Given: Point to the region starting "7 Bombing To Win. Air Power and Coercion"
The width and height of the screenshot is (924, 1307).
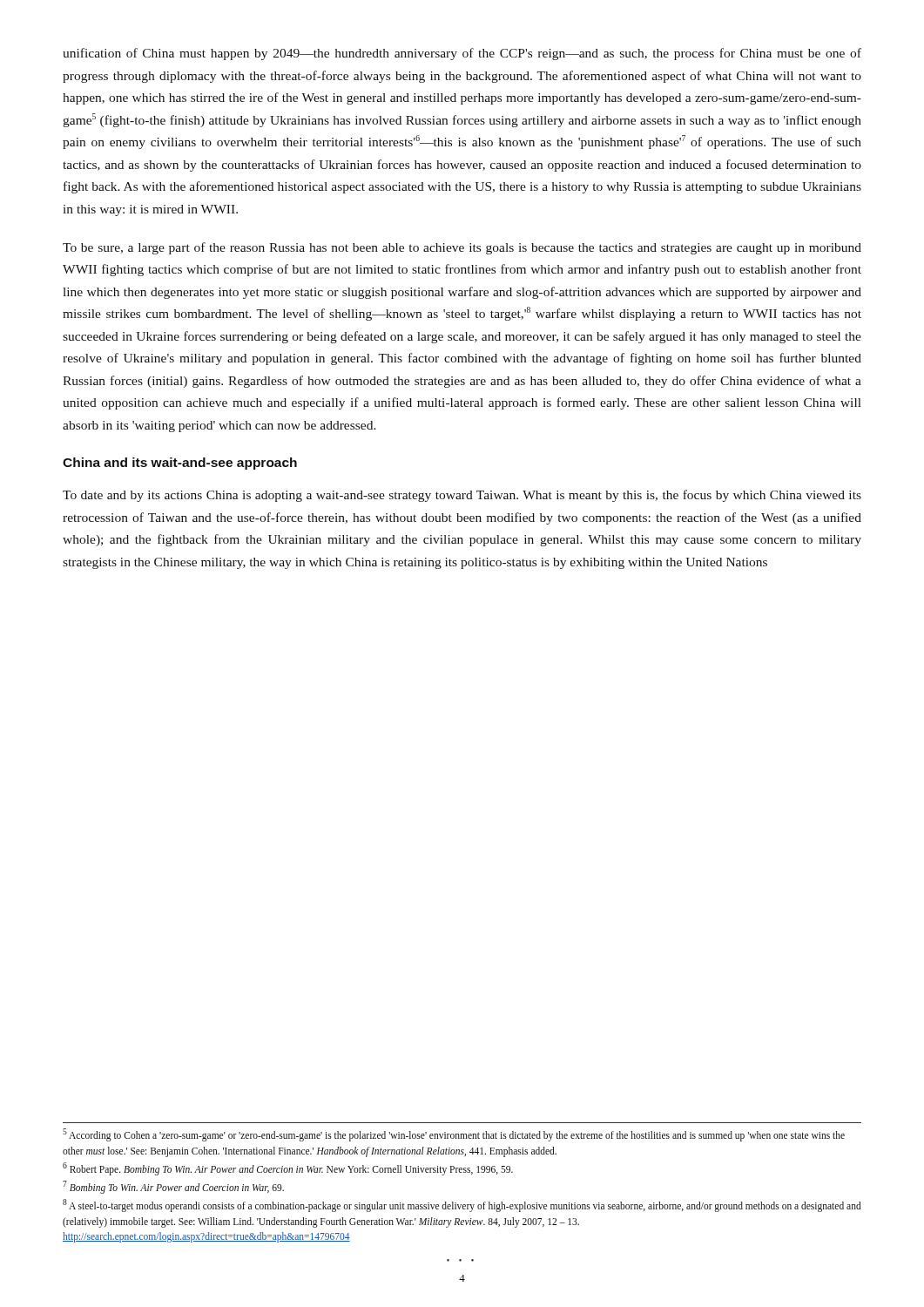Looking at the screenshot, I should tap(174, 1187).
